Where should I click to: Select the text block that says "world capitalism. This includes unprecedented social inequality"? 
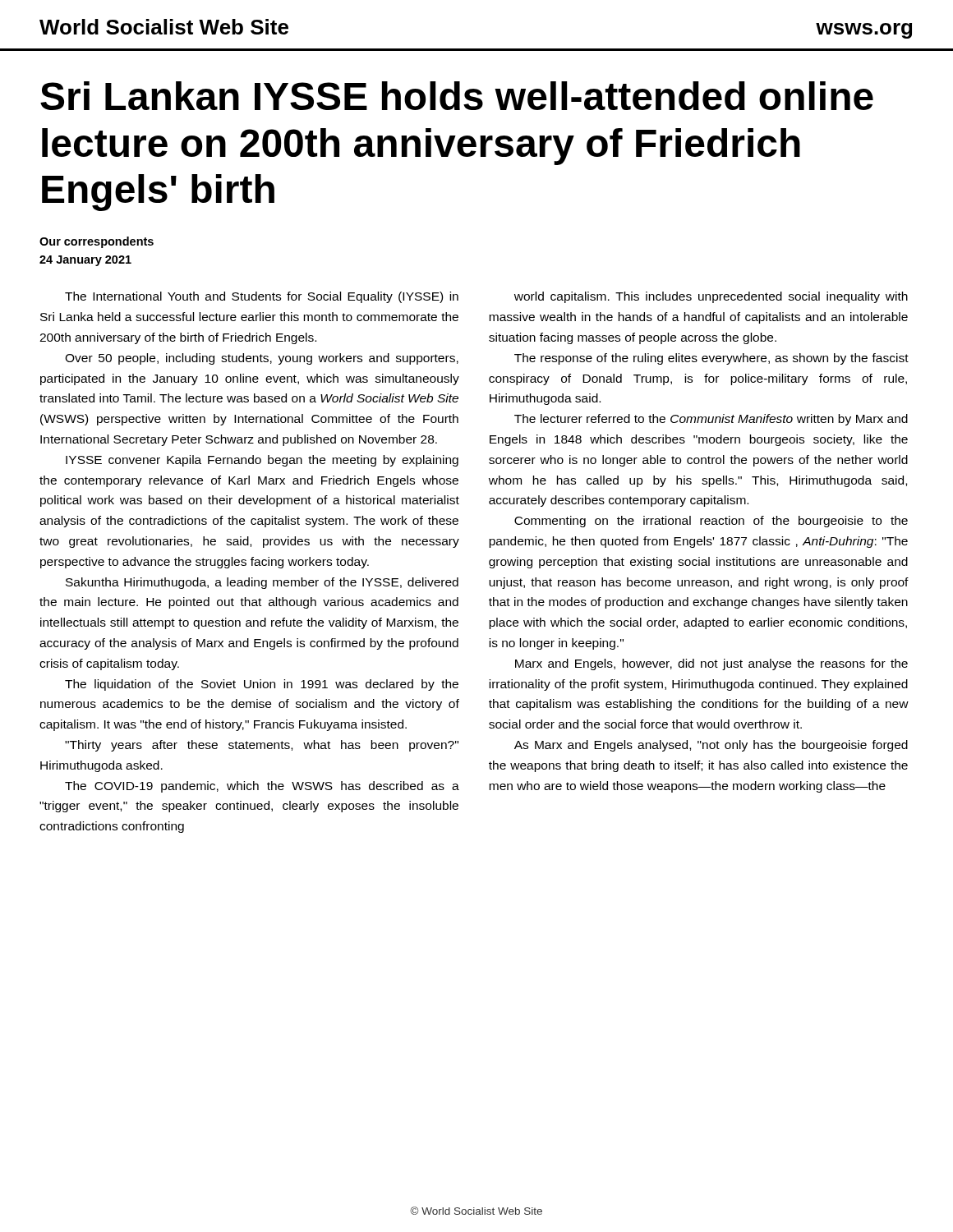[698, 317]
